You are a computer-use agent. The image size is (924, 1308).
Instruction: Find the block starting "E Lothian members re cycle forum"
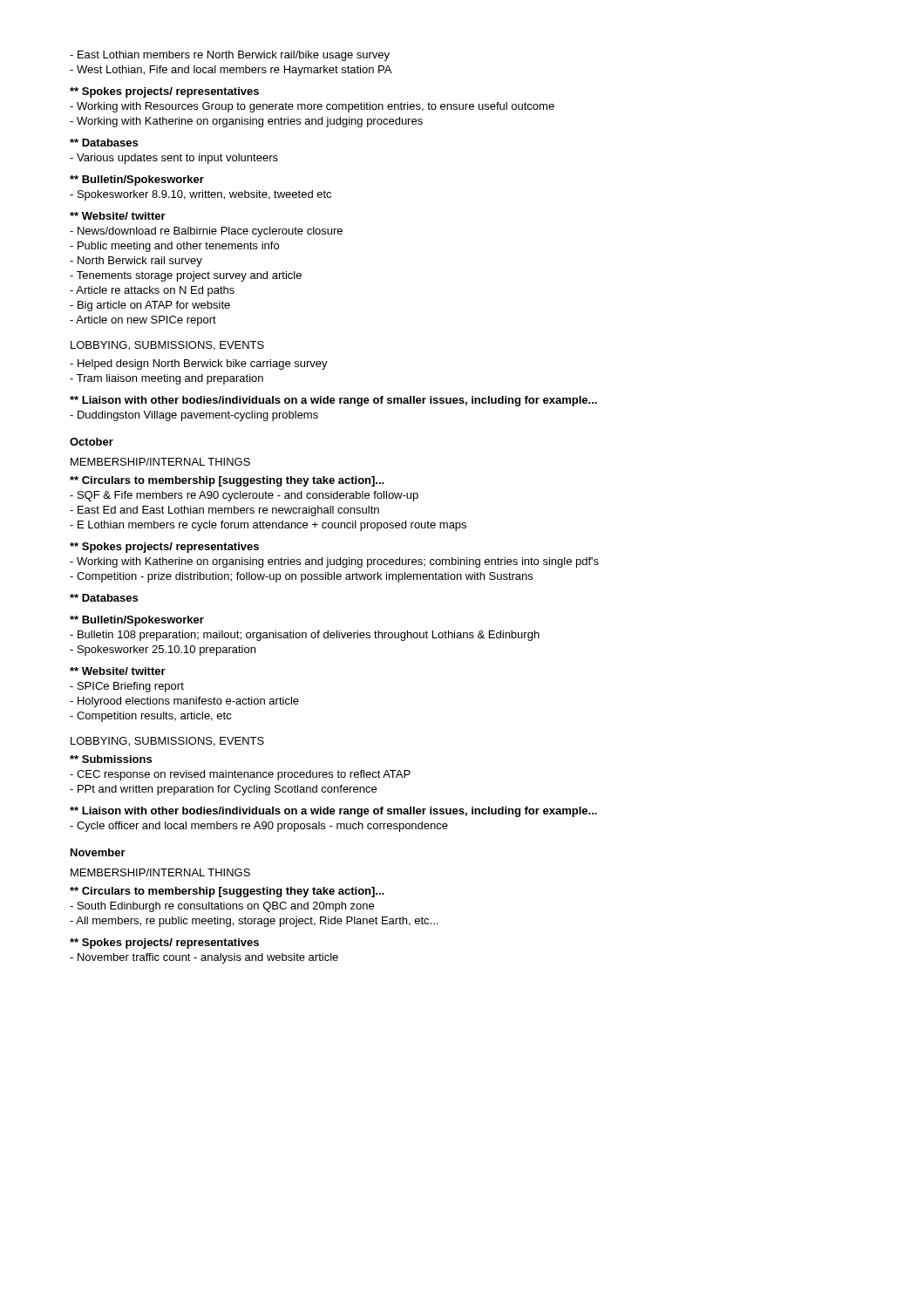(462, 525)
